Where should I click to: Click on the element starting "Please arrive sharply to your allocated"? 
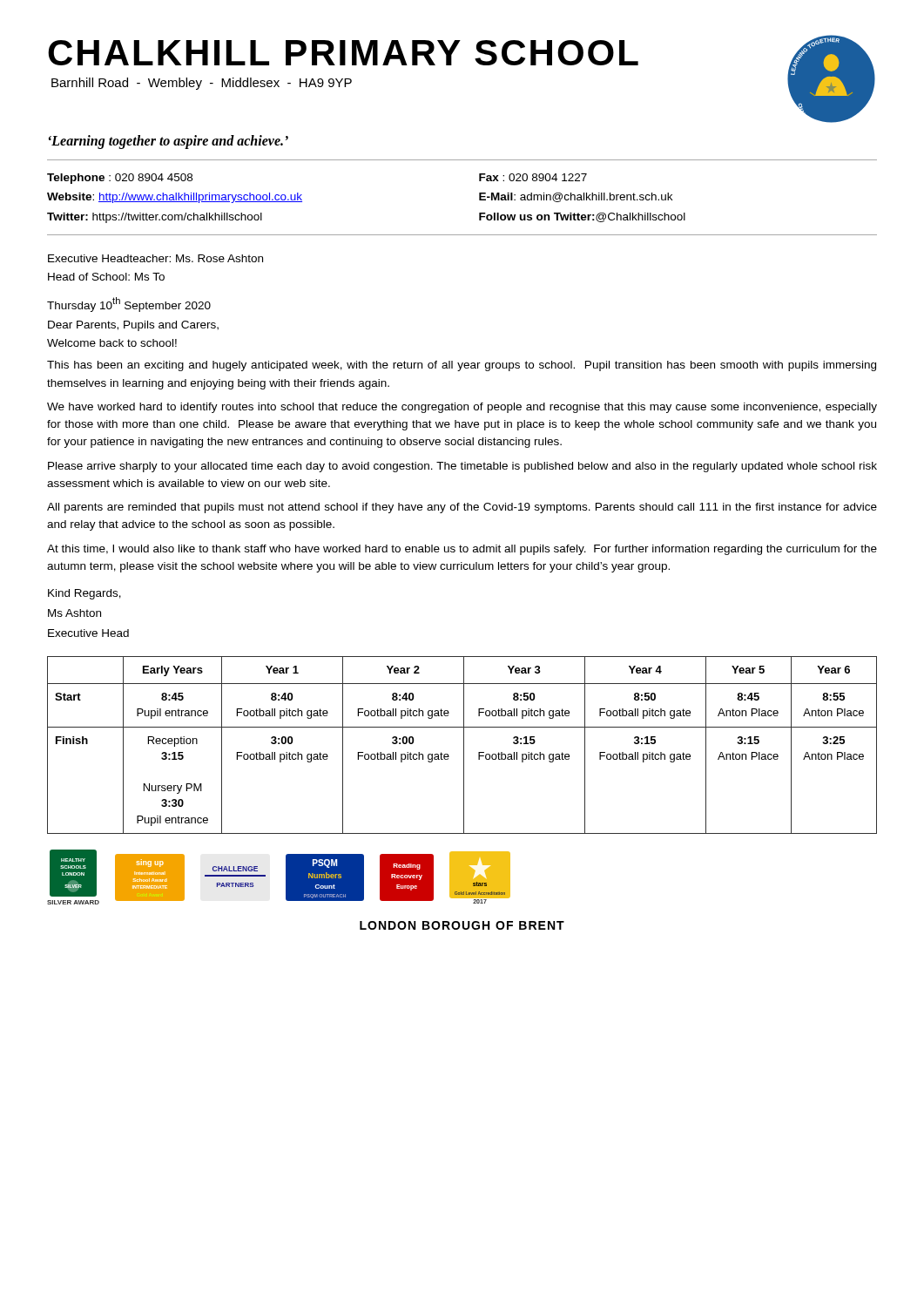(x=462, y=474)
